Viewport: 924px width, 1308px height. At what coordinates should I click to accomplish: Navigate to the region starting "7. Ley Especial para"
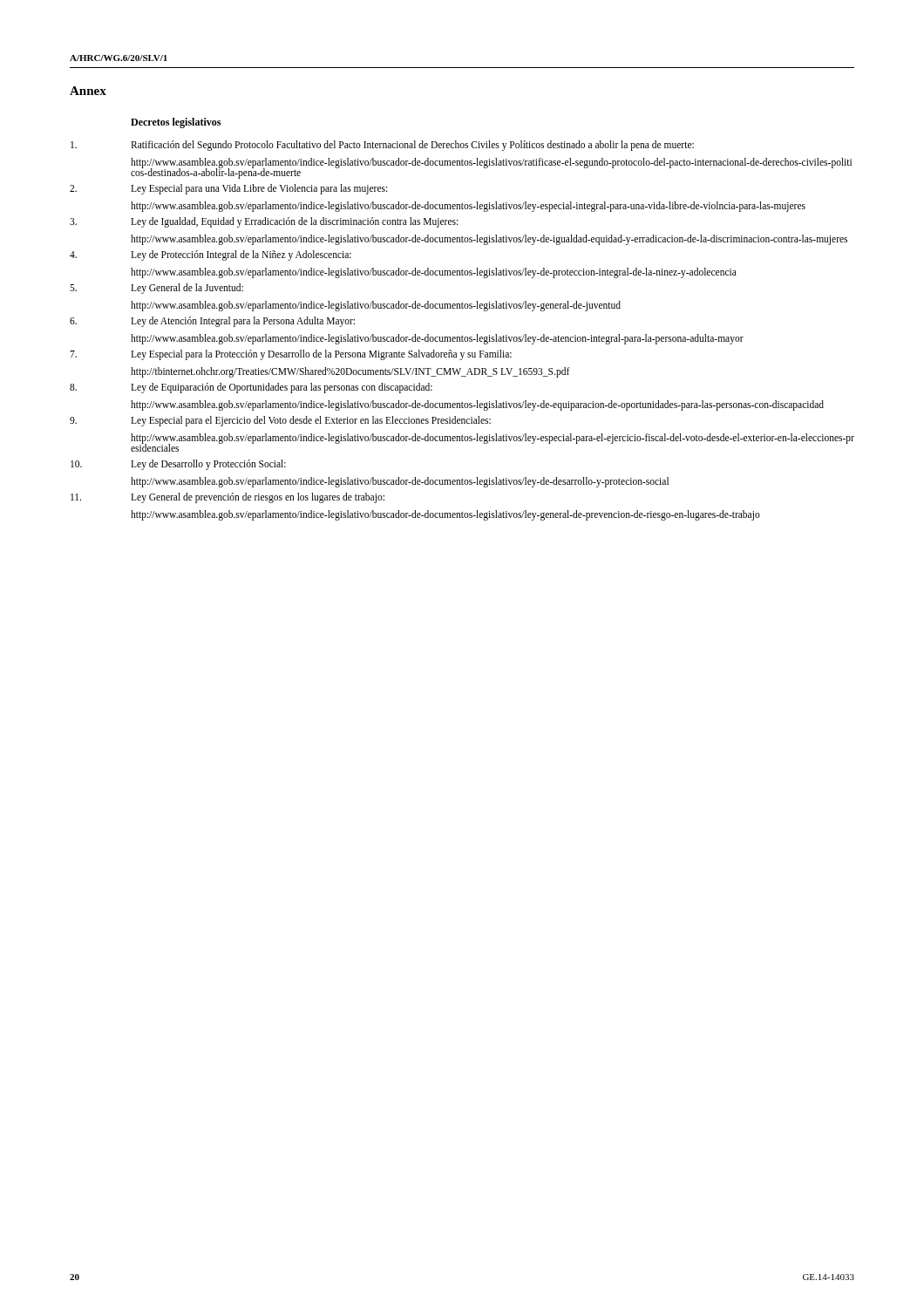point(462,354)
